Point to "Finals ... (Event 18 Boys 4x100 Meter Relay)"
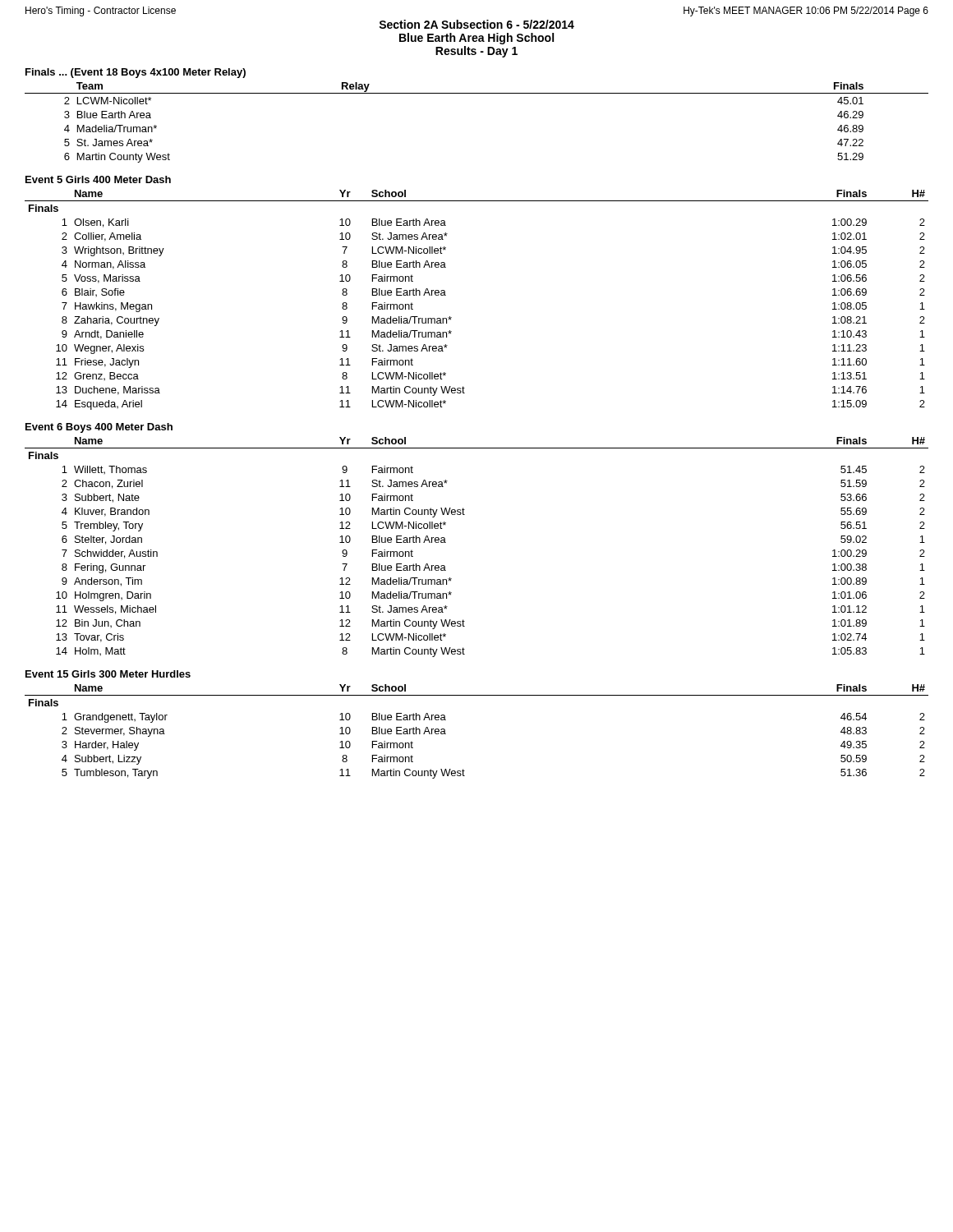 point(135,72)
